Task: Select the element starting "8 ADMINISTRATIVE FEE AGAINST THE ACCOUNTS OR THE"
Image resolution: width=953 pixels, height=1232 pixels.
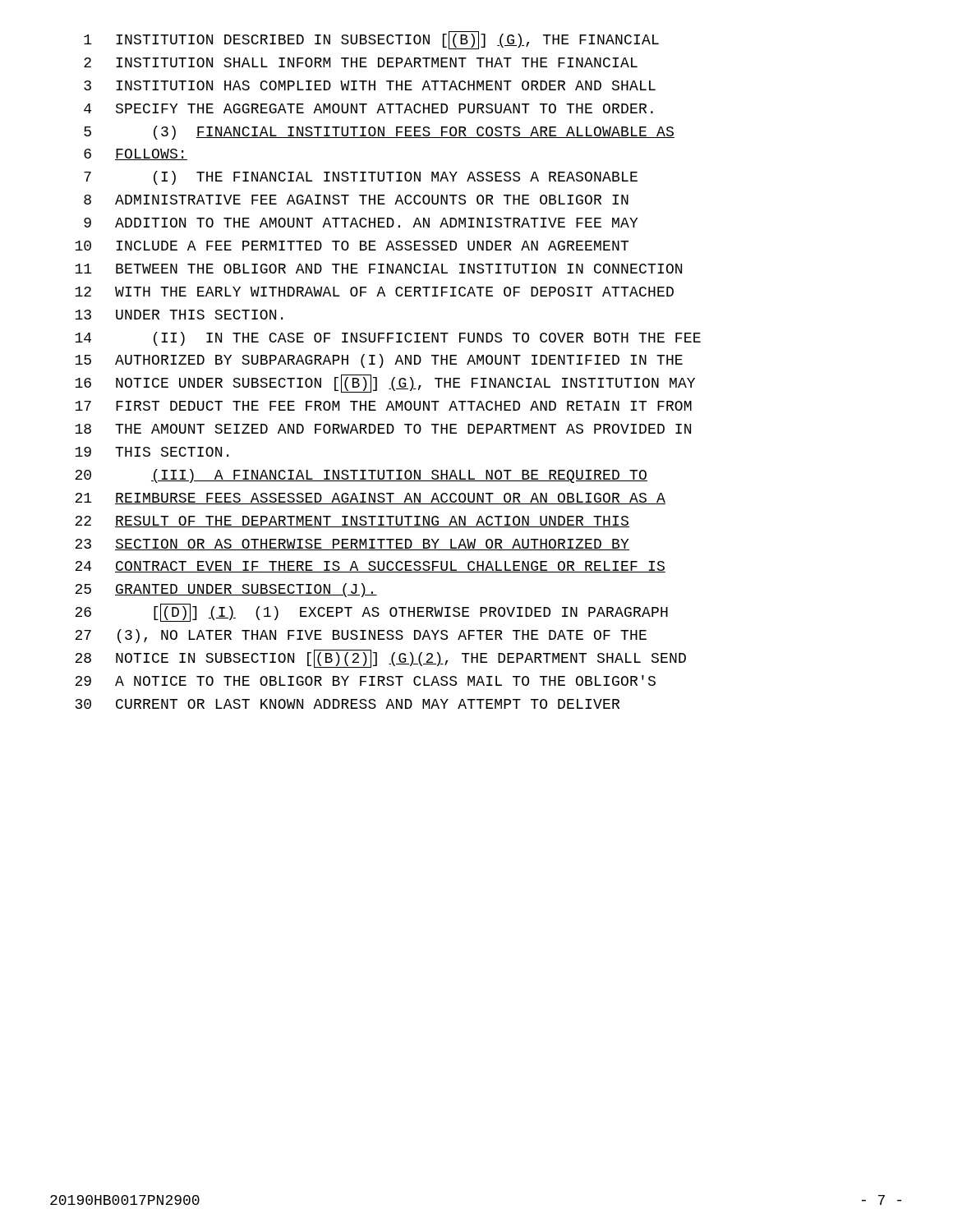Action: pos(476,201)
